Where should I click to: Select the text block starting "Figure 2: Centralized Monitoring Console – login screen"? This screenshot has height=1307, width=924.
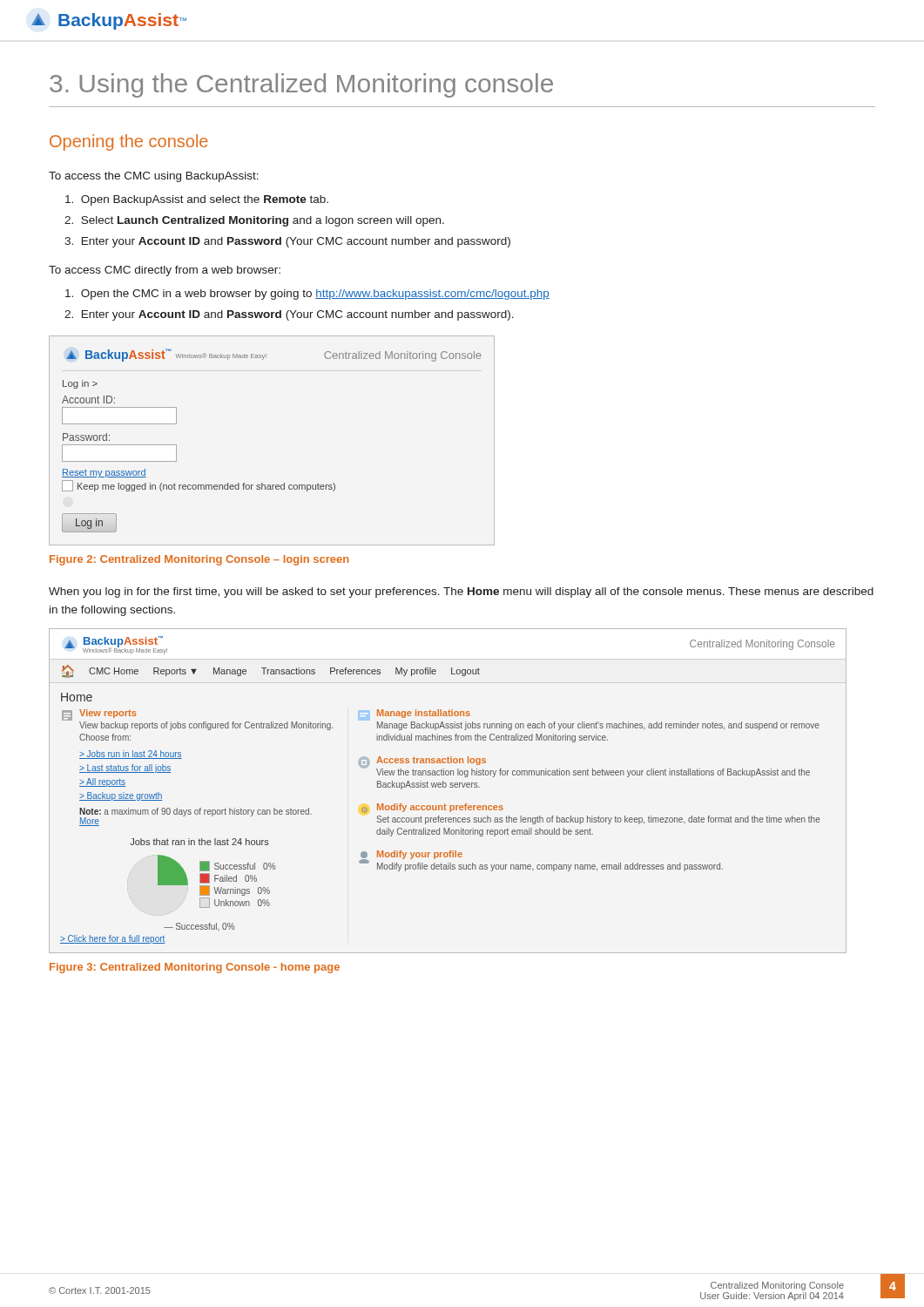199,559
